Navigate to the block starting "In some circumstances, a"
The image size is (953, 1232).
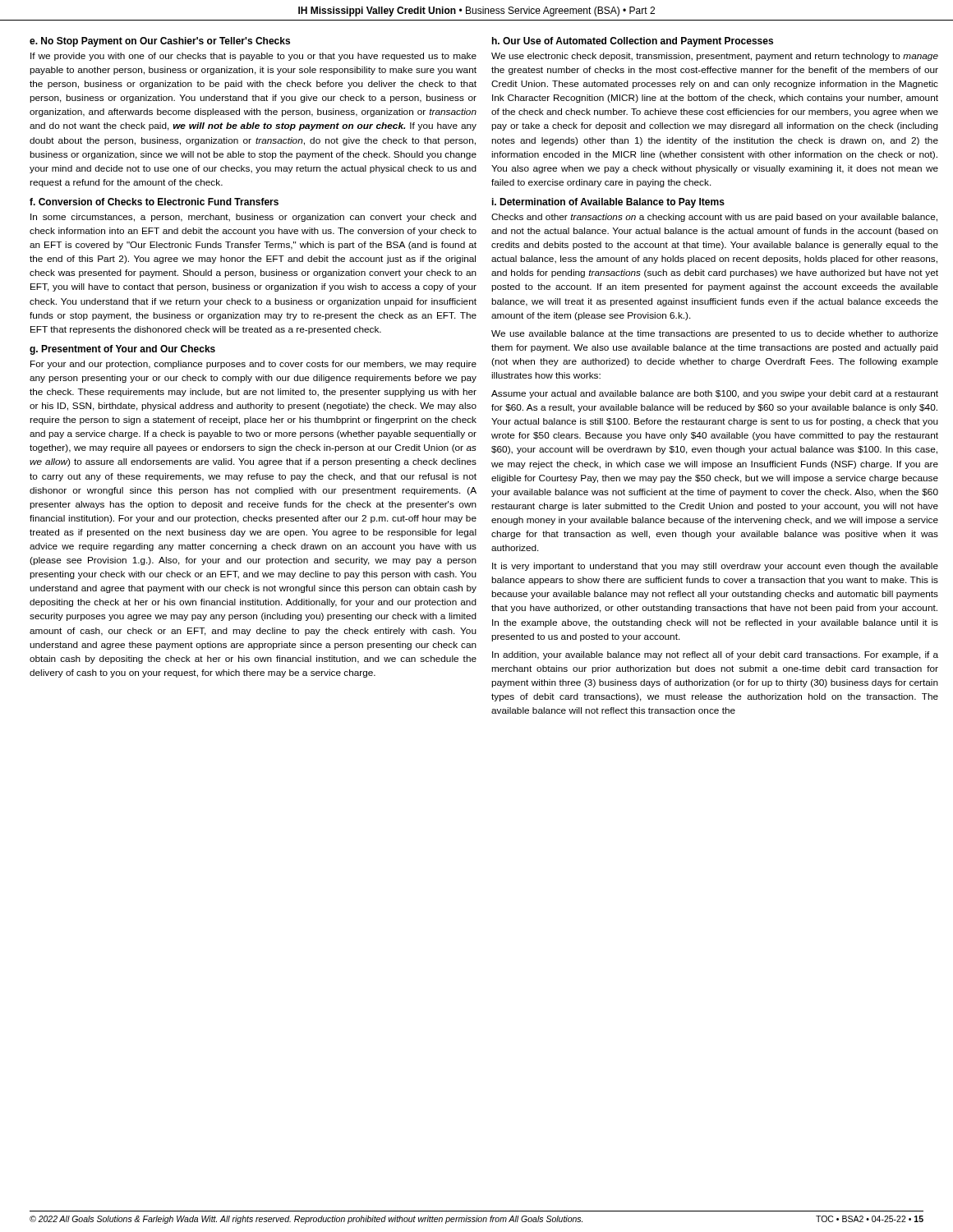click(253, 273)
